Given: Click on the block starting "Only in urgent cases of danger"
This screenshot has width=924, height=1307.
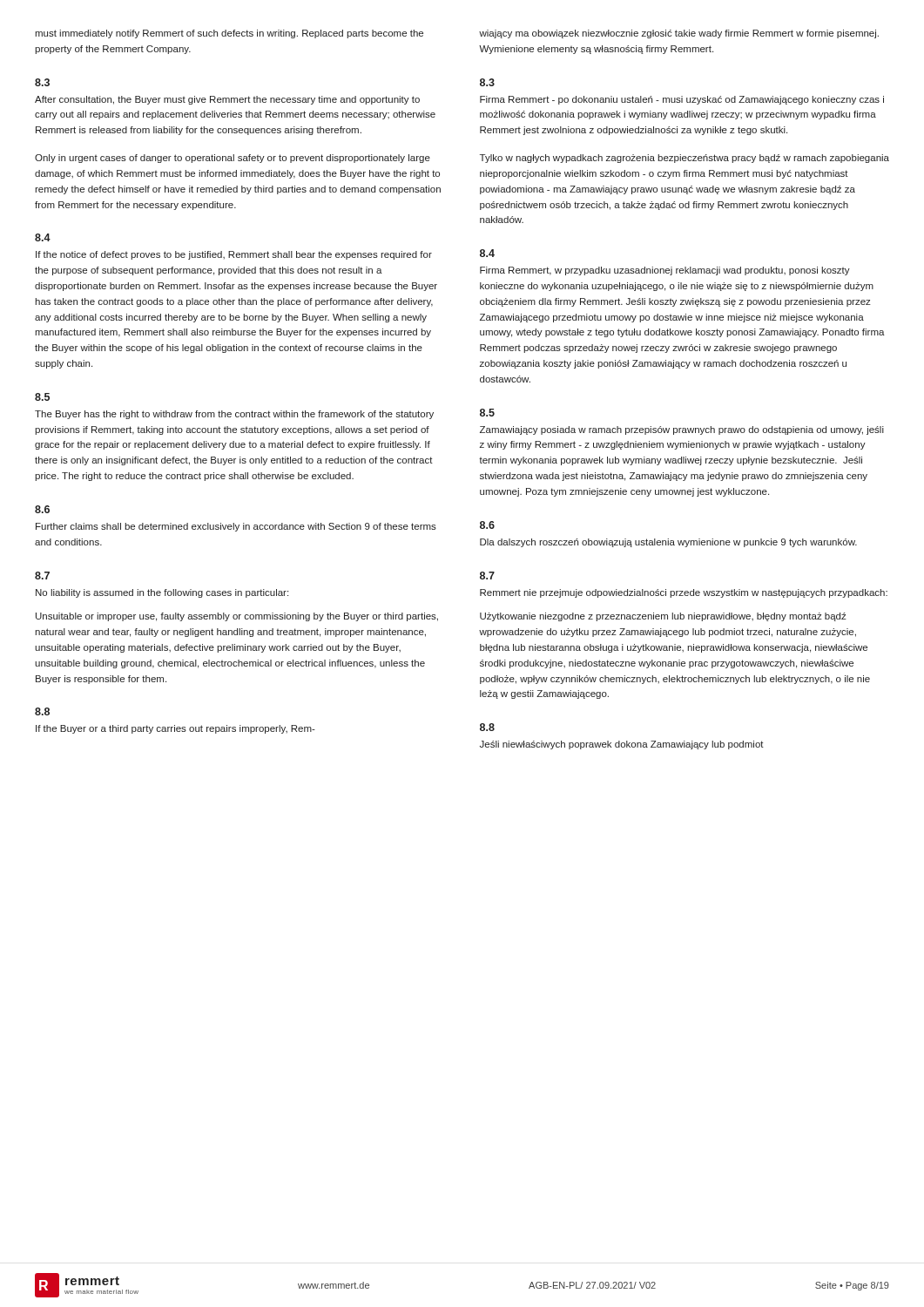Looking at the screenshot, I should click(238, 181).
